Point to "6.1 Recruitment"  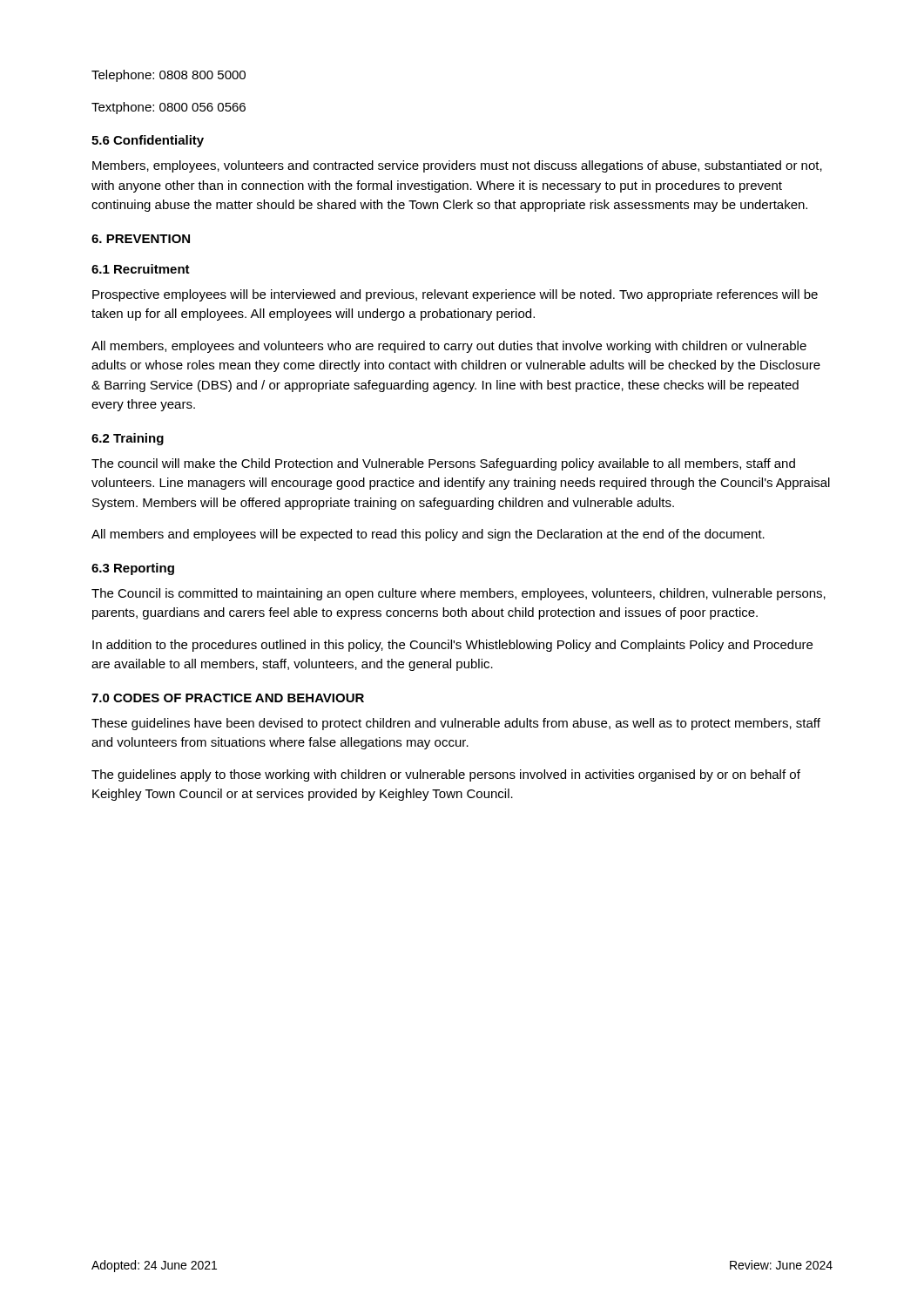coord(140,268)
